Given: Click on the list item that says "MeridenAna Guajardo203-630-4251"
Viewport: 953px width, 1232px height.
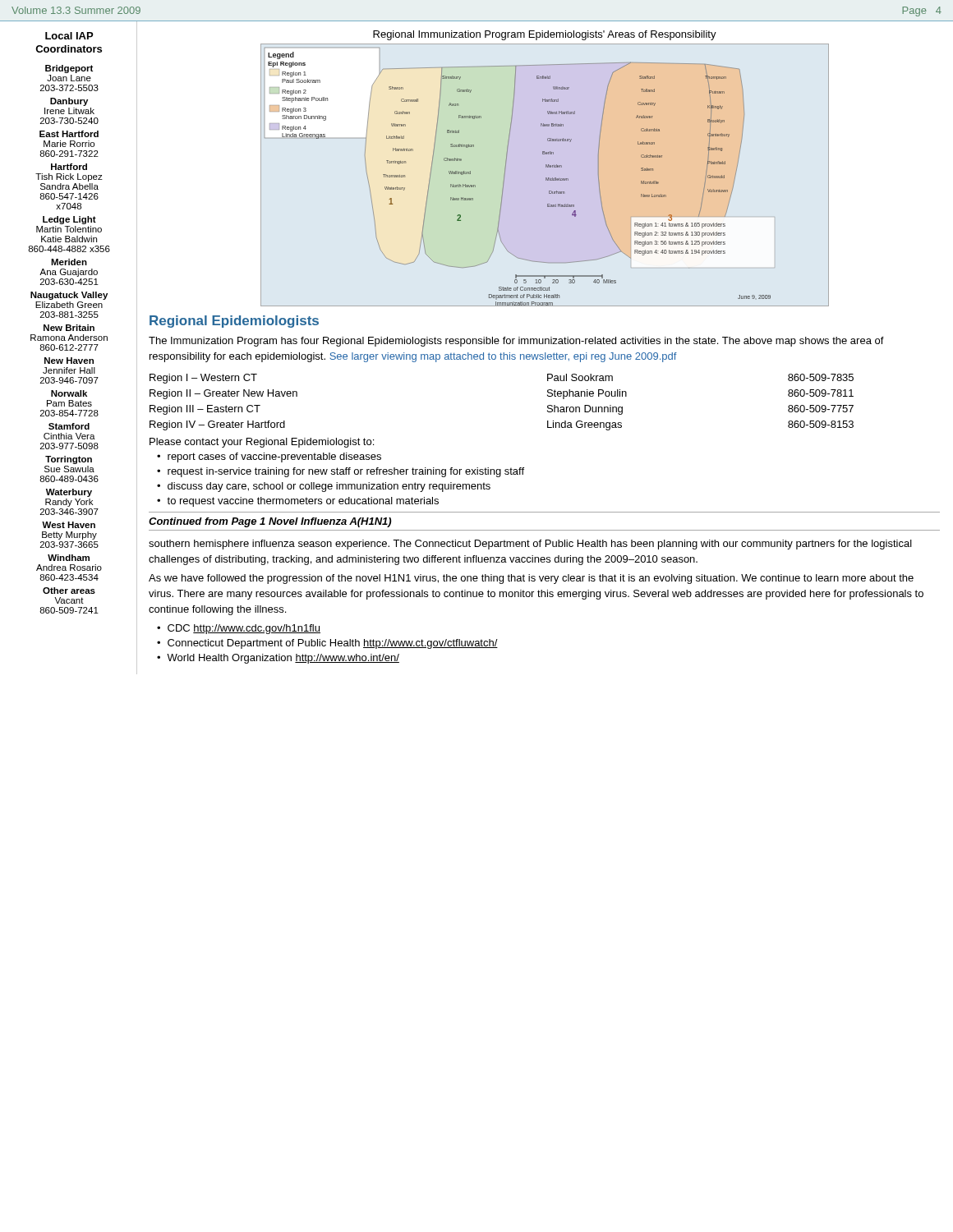Looking at the screenshot, I should pyautogui.click(x=69, y=272).
